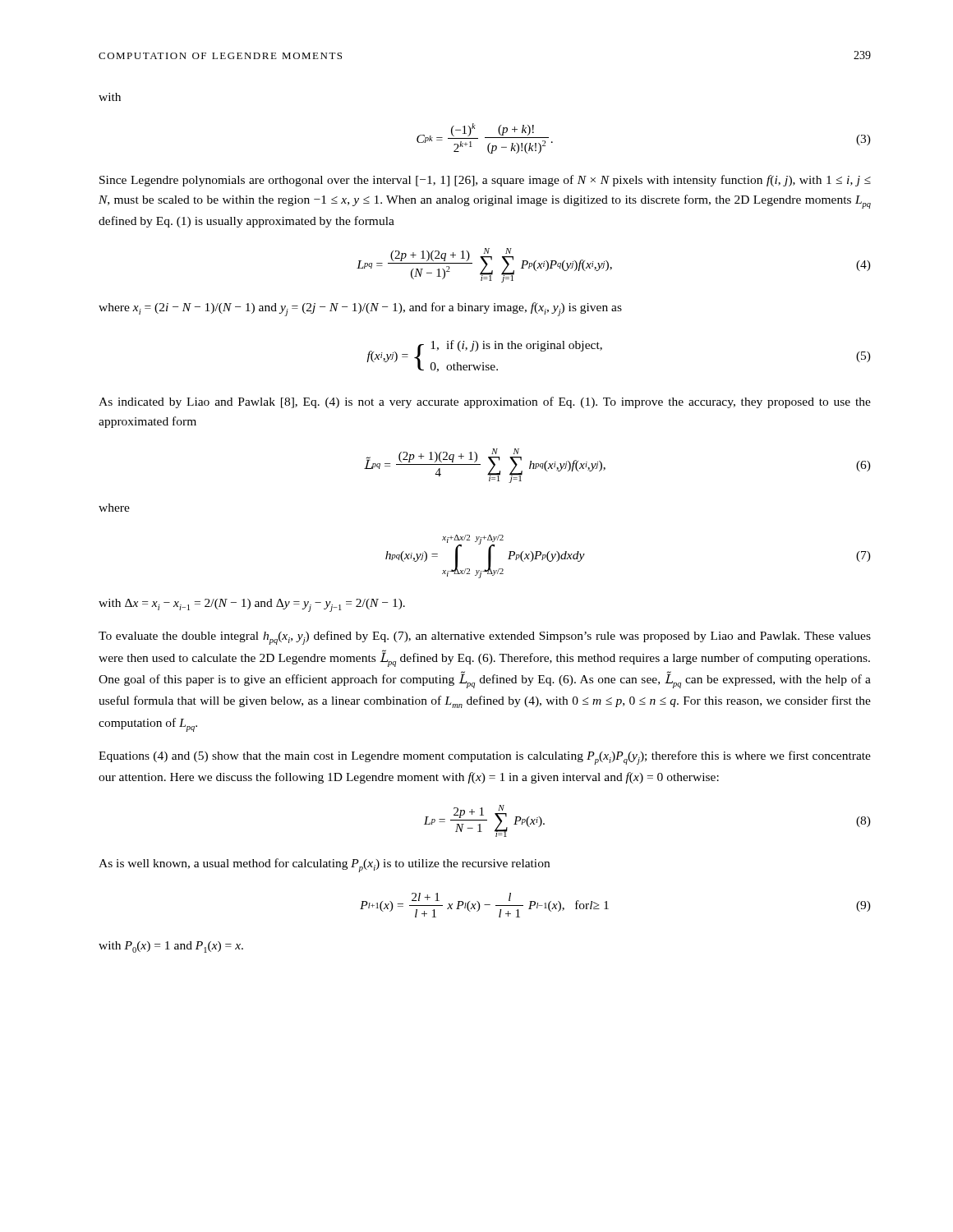The width and height of the screenshot is (953, 1232).
Task: Find the passage starting "hpq(xi, yj) = xi+Δx/2 ∫ xi−Δx/2 yj+Δy/2 ∫"
Action: click(485, 555)
